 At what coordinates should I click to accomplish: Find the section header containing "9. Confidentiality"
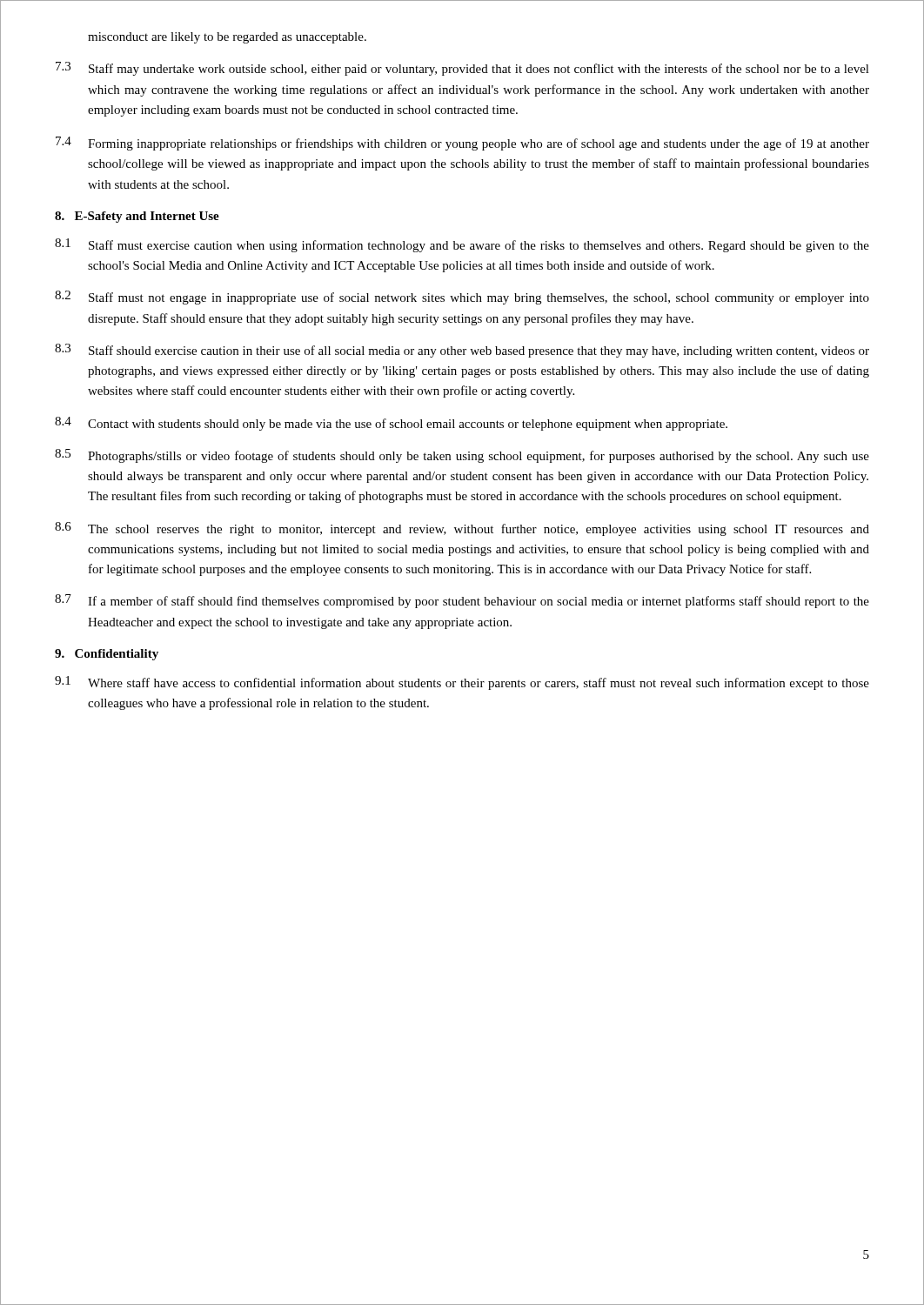[x=107, y=653]
